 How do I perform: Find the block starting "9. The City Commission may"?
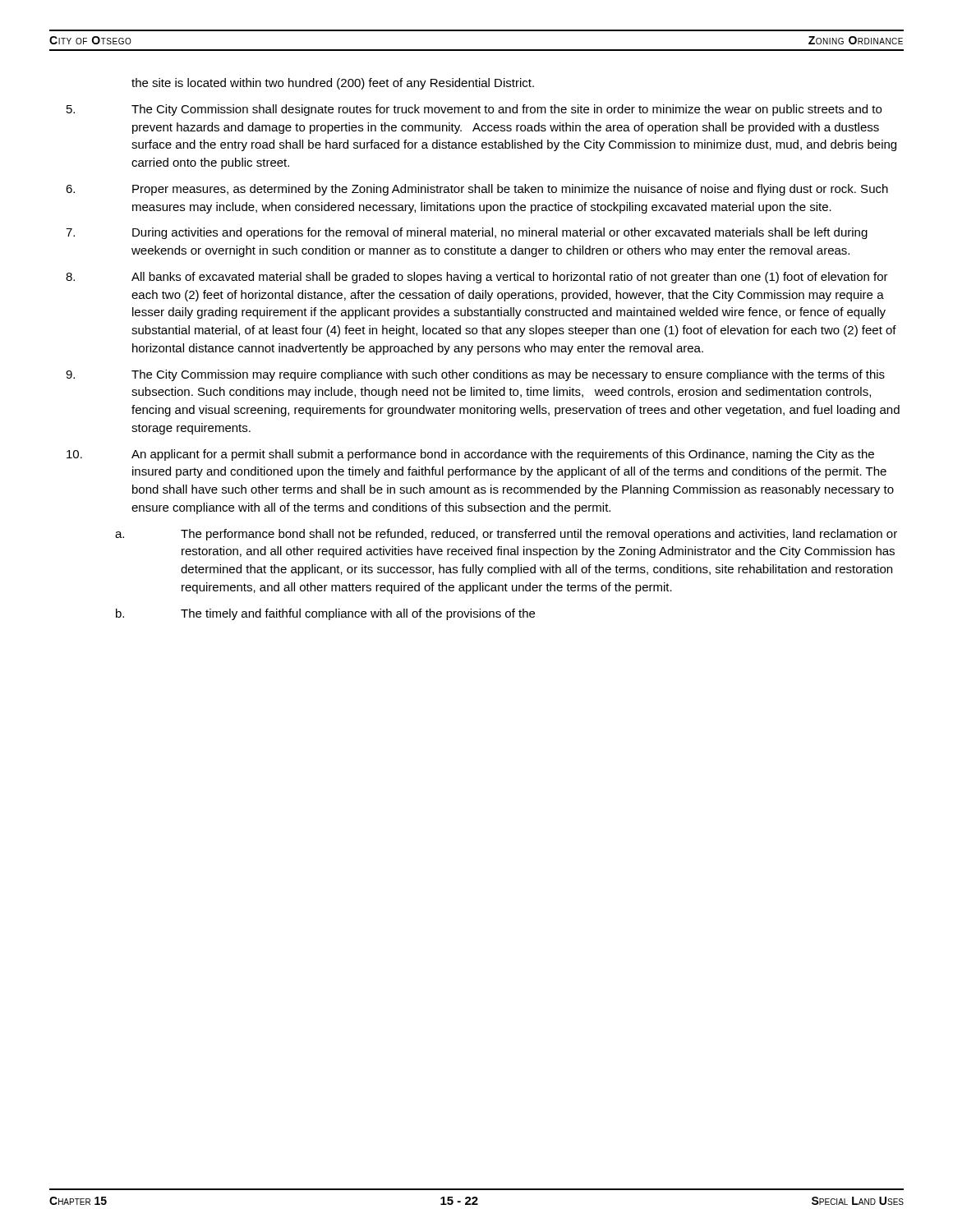476,401
